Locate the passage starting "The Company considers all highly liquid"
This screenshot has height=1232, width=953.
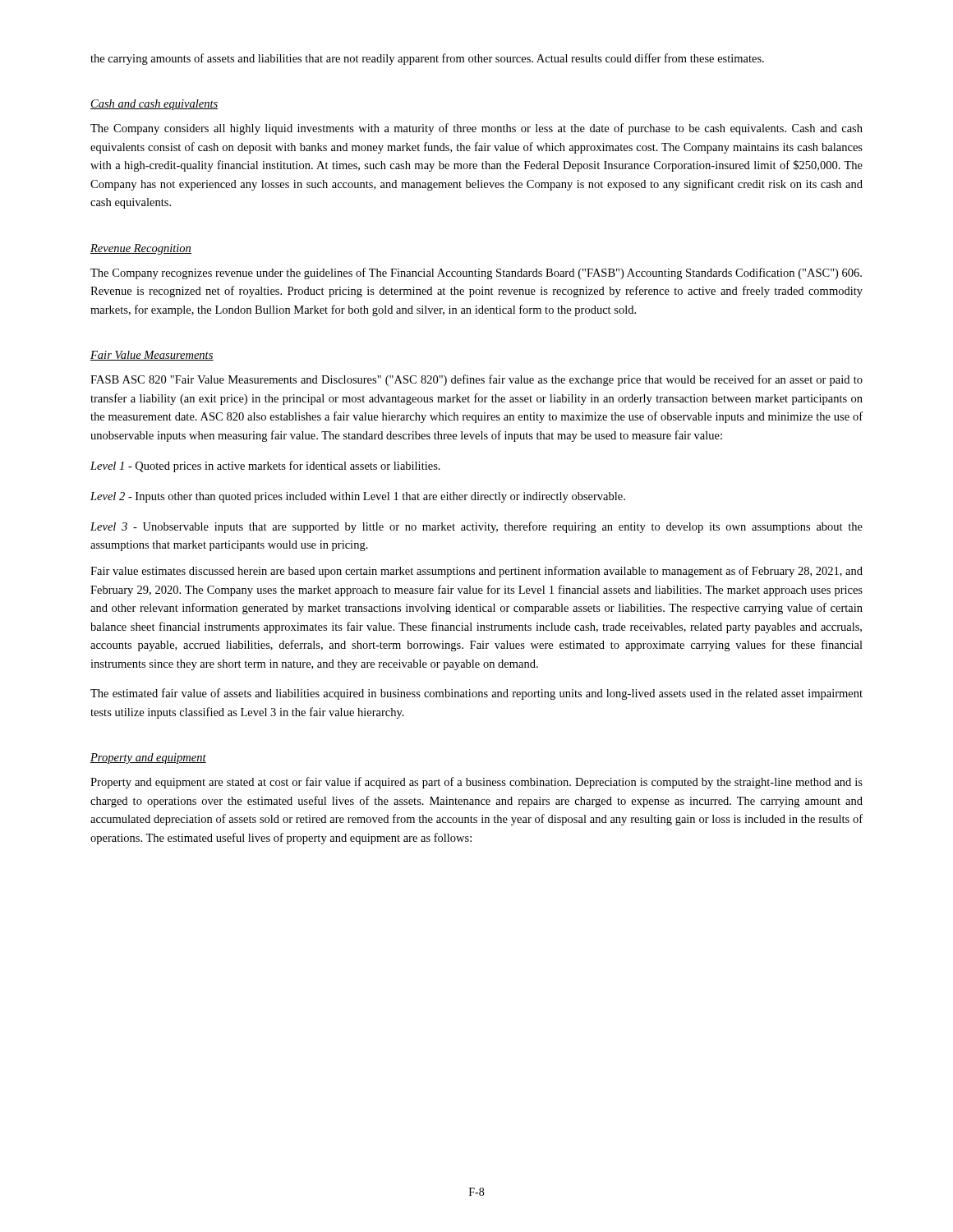pyautogui.click(x=476, y=166)
